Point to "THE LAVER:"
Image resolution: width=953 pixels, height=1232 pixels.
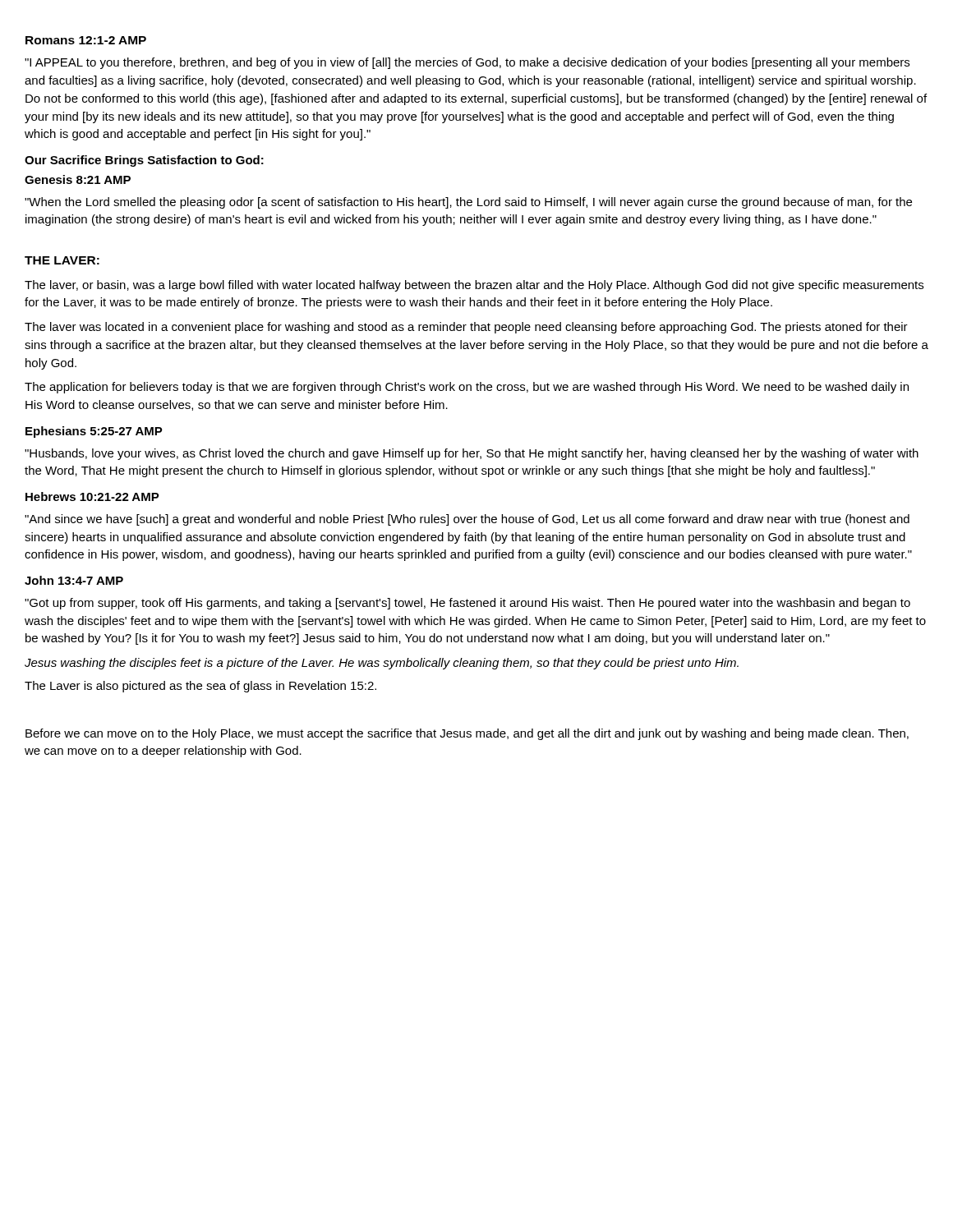62,260
